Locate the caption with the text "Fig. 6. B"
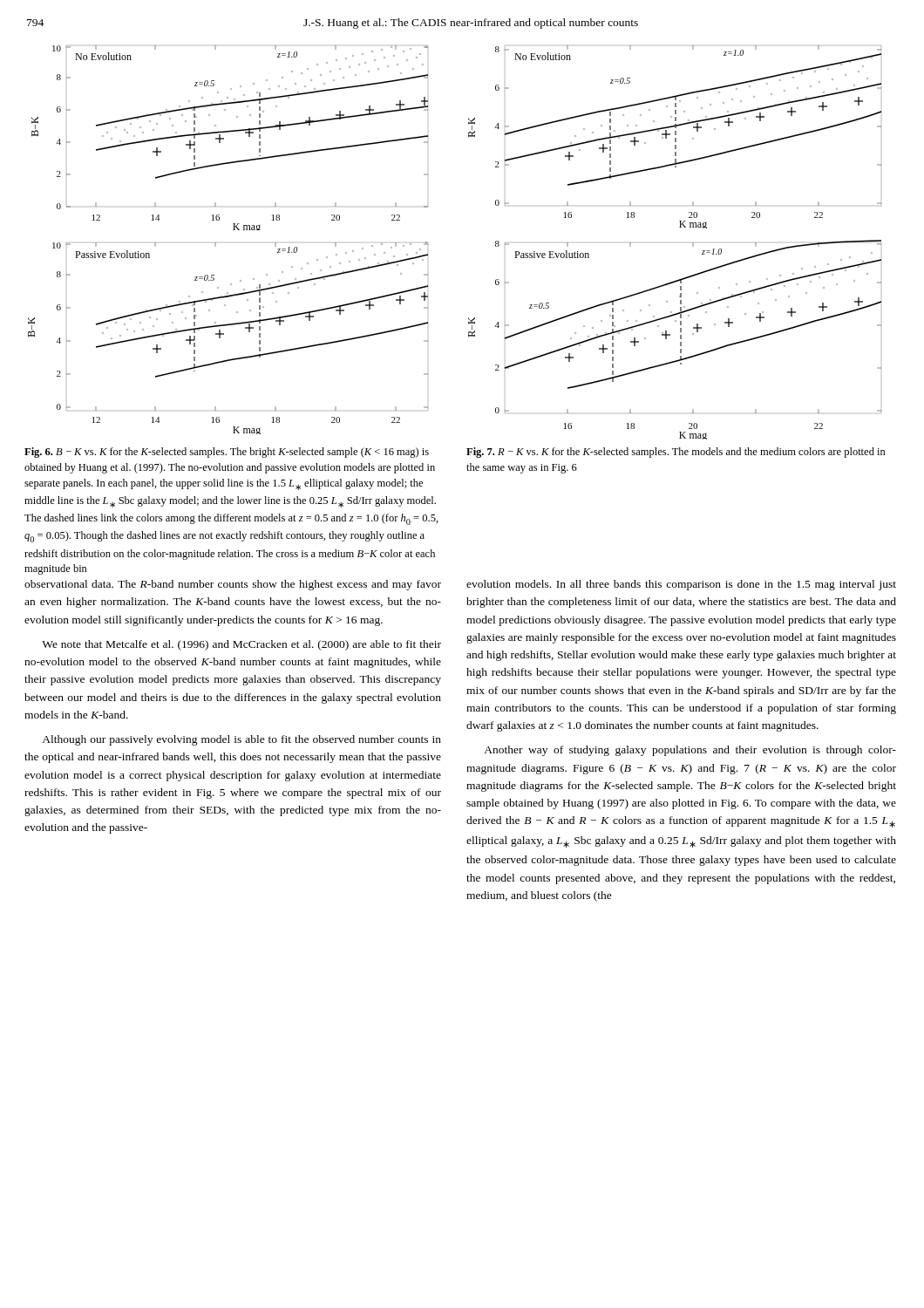Image resolution: width=924 pixels, height=1308 pixels. (231, 510)
